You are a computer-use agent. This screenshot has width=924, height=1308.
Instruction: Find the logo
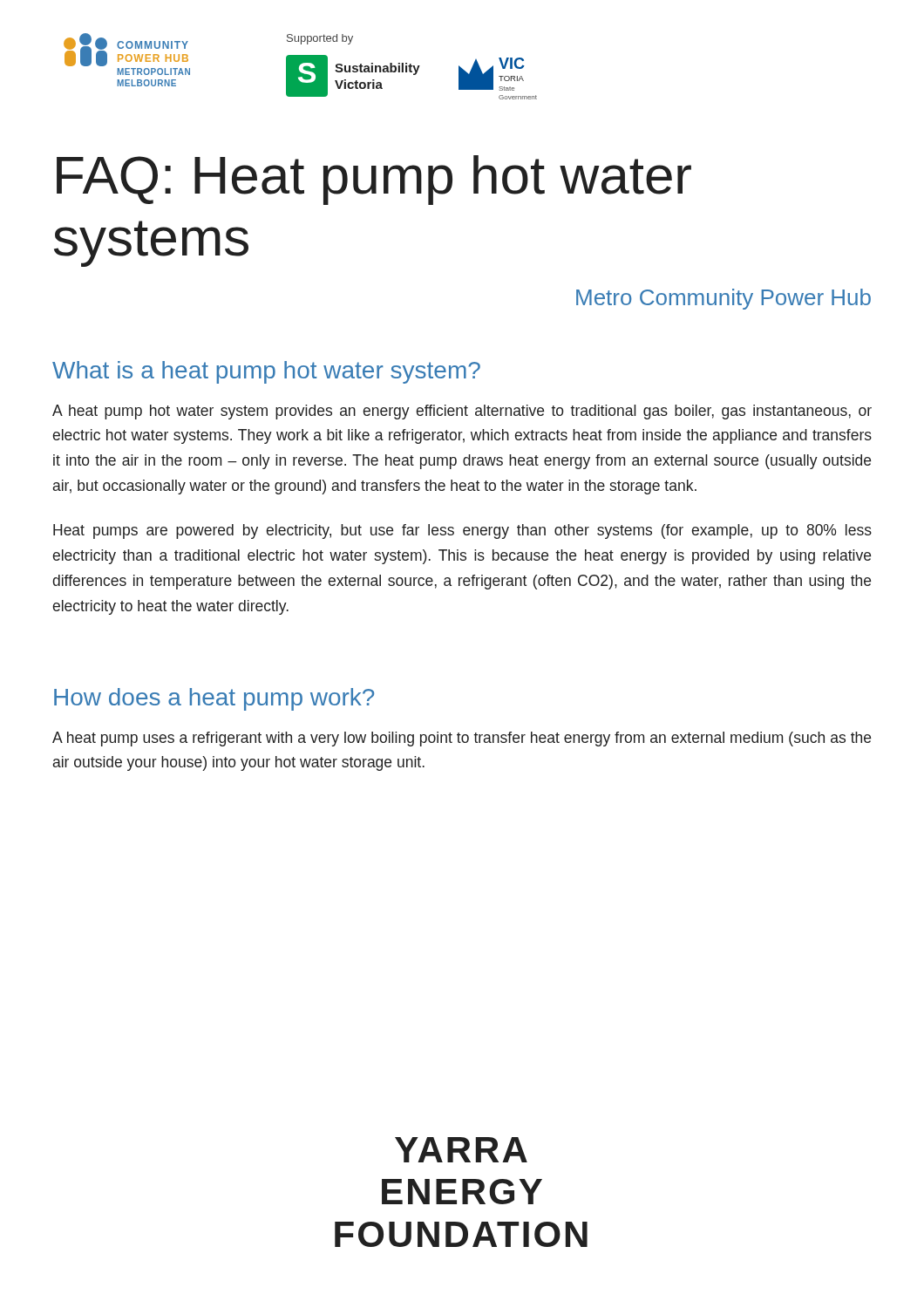tap(462, 1193)
